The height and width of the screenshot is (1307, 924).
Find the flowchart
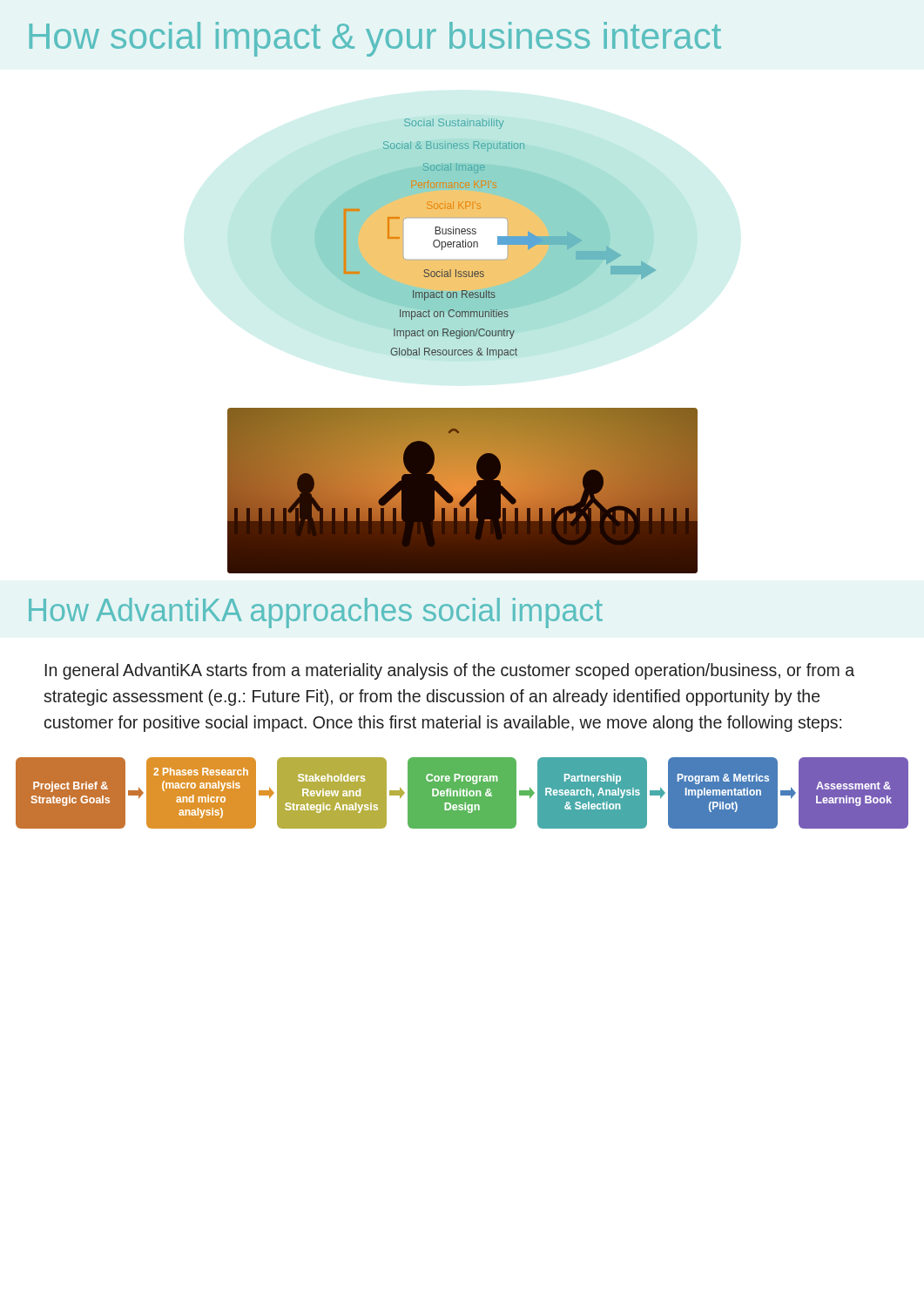(x=462, y=802)
